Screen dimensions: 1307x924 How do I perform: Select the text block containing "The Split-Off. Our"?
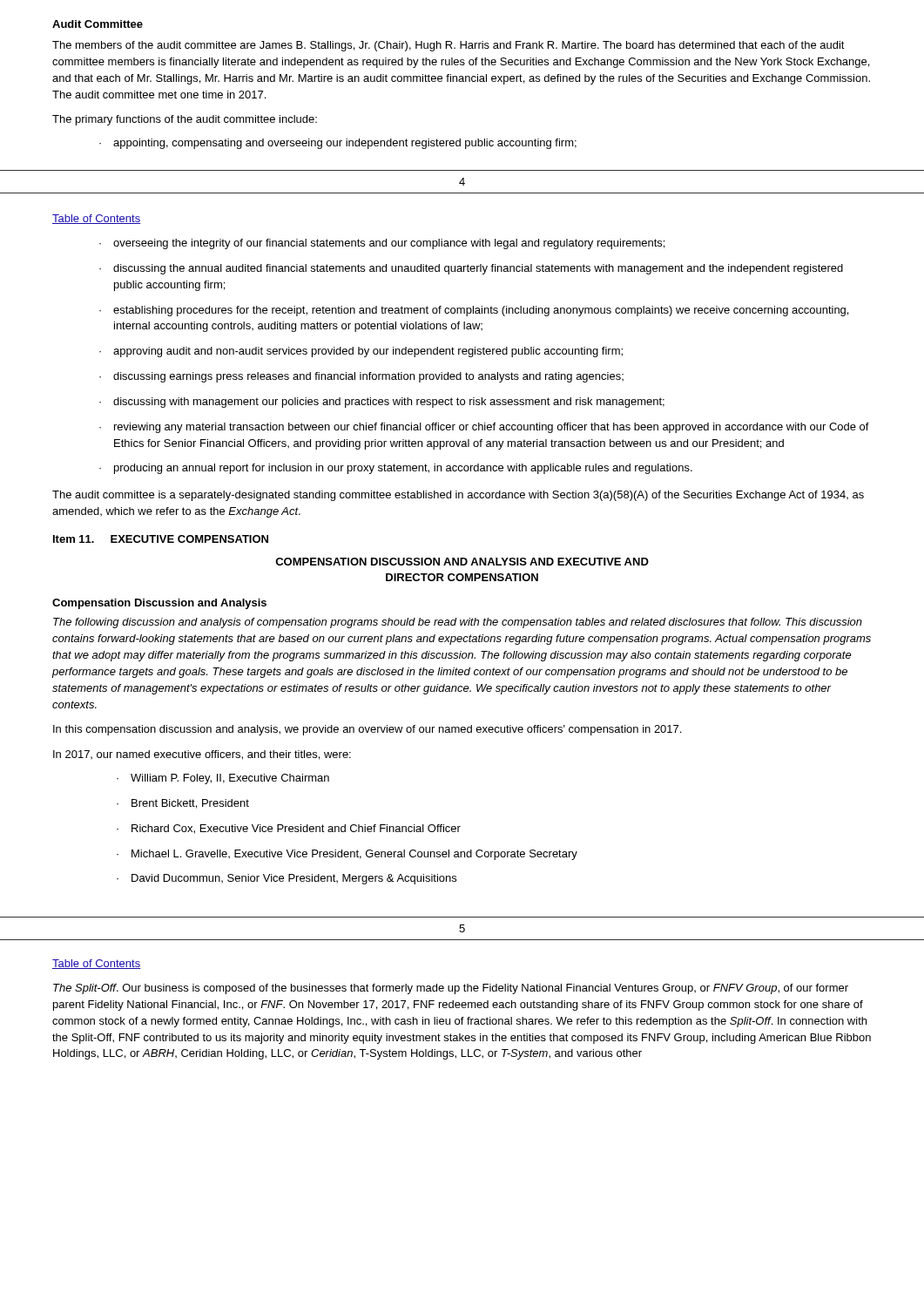(x=462, y=1021)
